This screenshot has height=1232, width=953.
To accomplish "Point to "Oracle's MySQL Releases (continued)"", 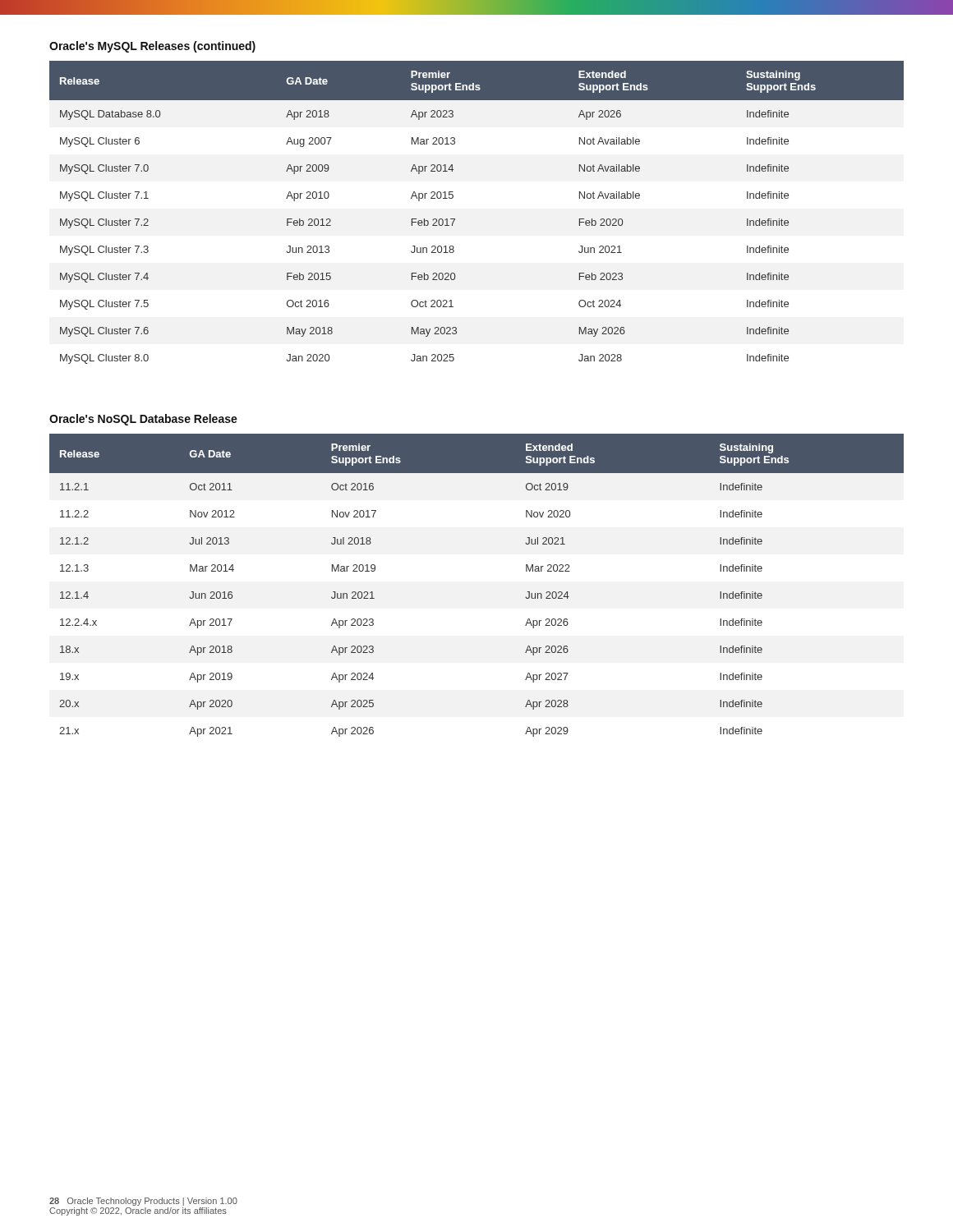I will tap(152, 46).
